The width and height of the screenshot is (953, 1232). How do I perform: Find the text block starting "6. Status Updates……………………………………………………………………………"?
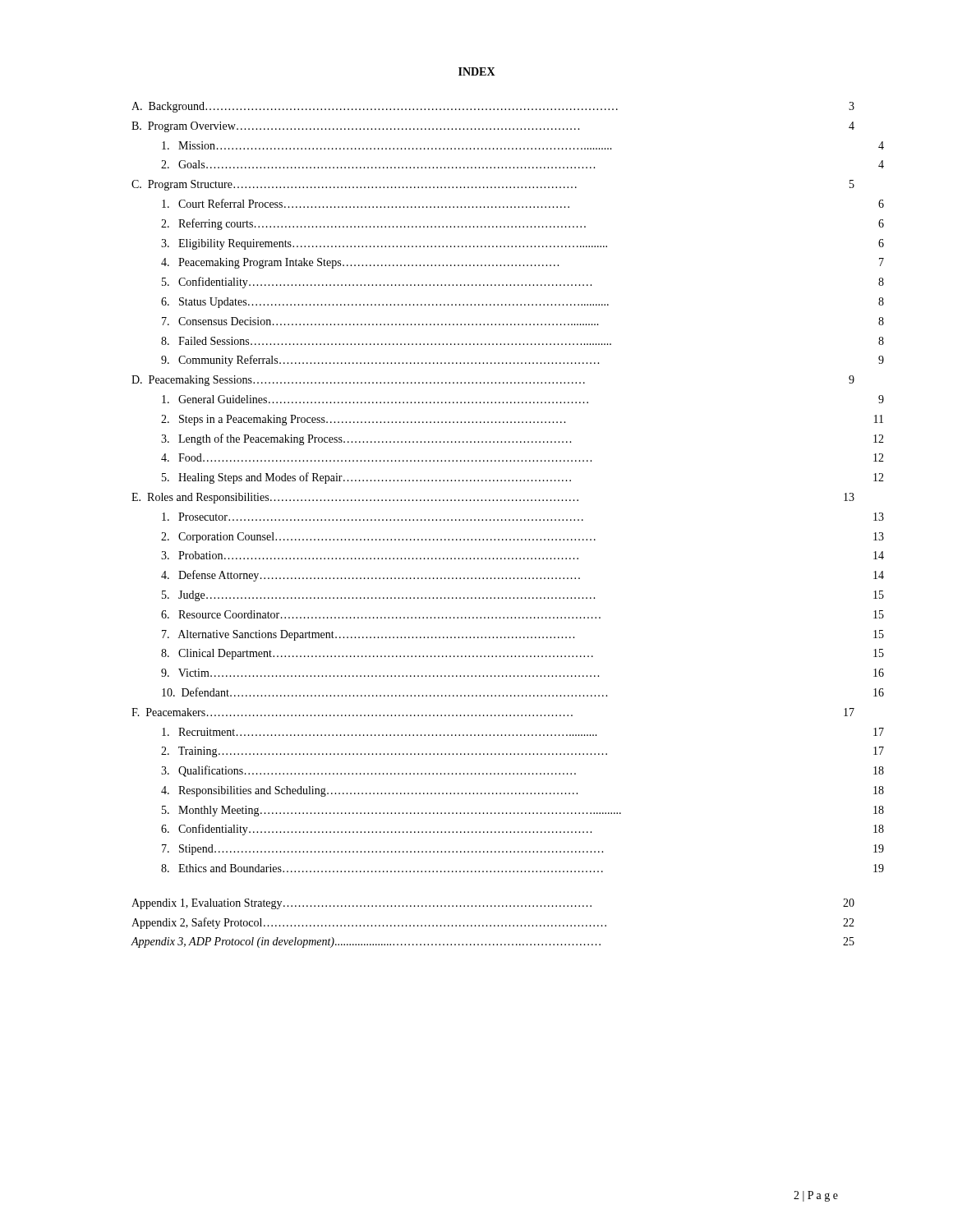pyautogui.click(x=523, y=302)
